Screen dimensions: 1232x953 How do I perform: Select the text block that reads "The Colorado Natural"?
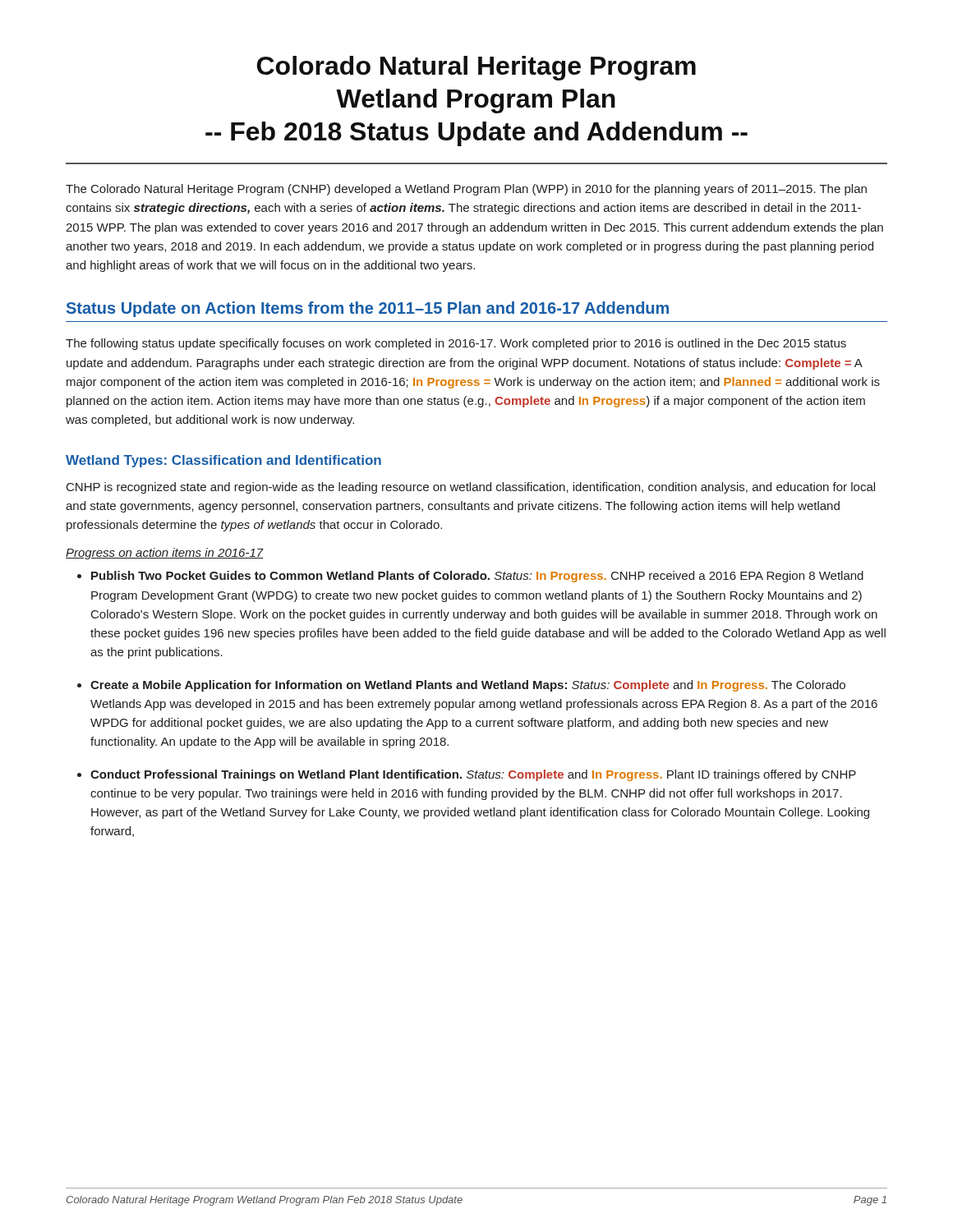pyautogui.click(x=475, y=227)
